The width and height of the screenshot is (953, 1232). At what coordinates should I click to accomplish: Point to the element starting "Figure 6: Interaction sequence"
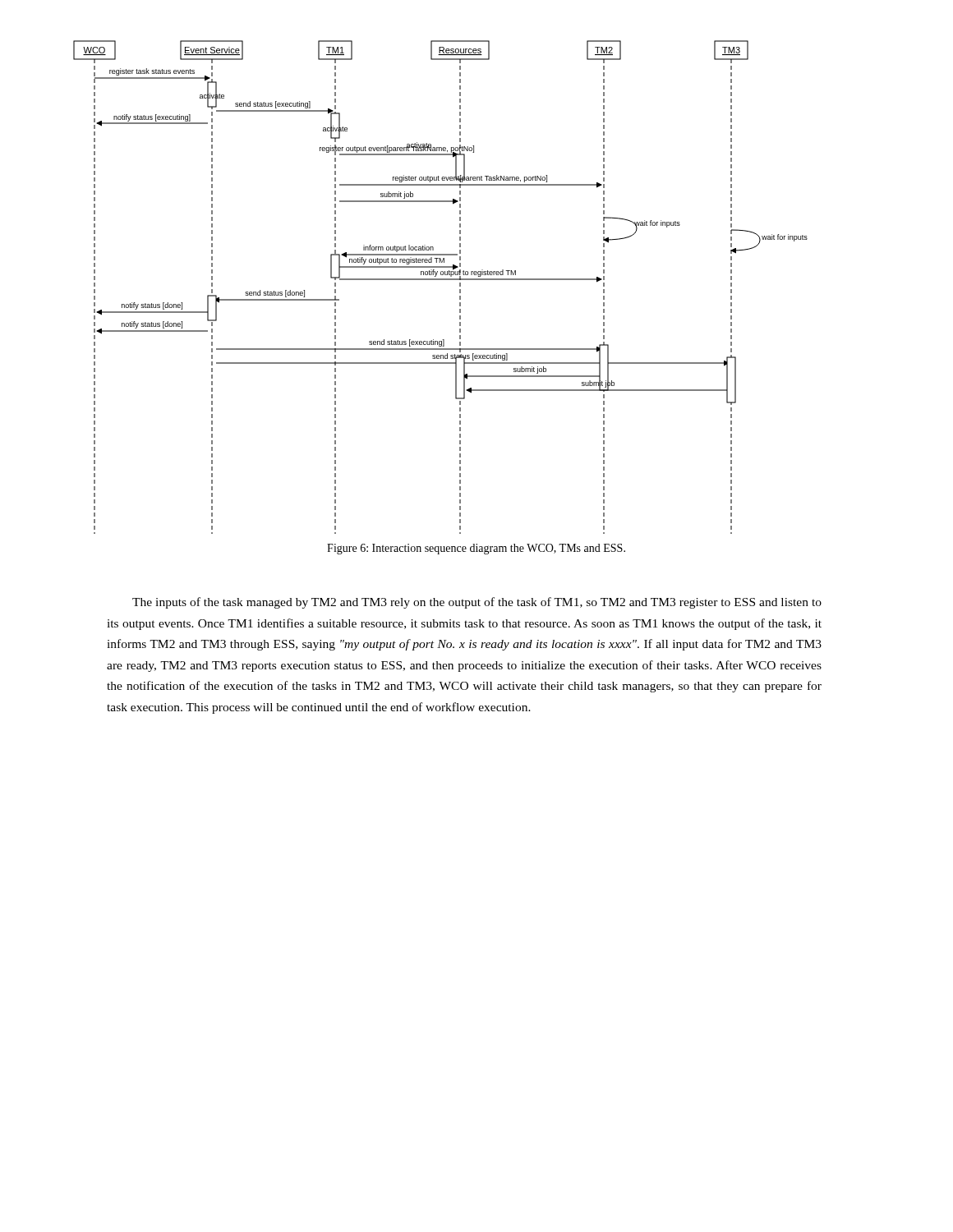pyautogui.click(x=476, y=548)
